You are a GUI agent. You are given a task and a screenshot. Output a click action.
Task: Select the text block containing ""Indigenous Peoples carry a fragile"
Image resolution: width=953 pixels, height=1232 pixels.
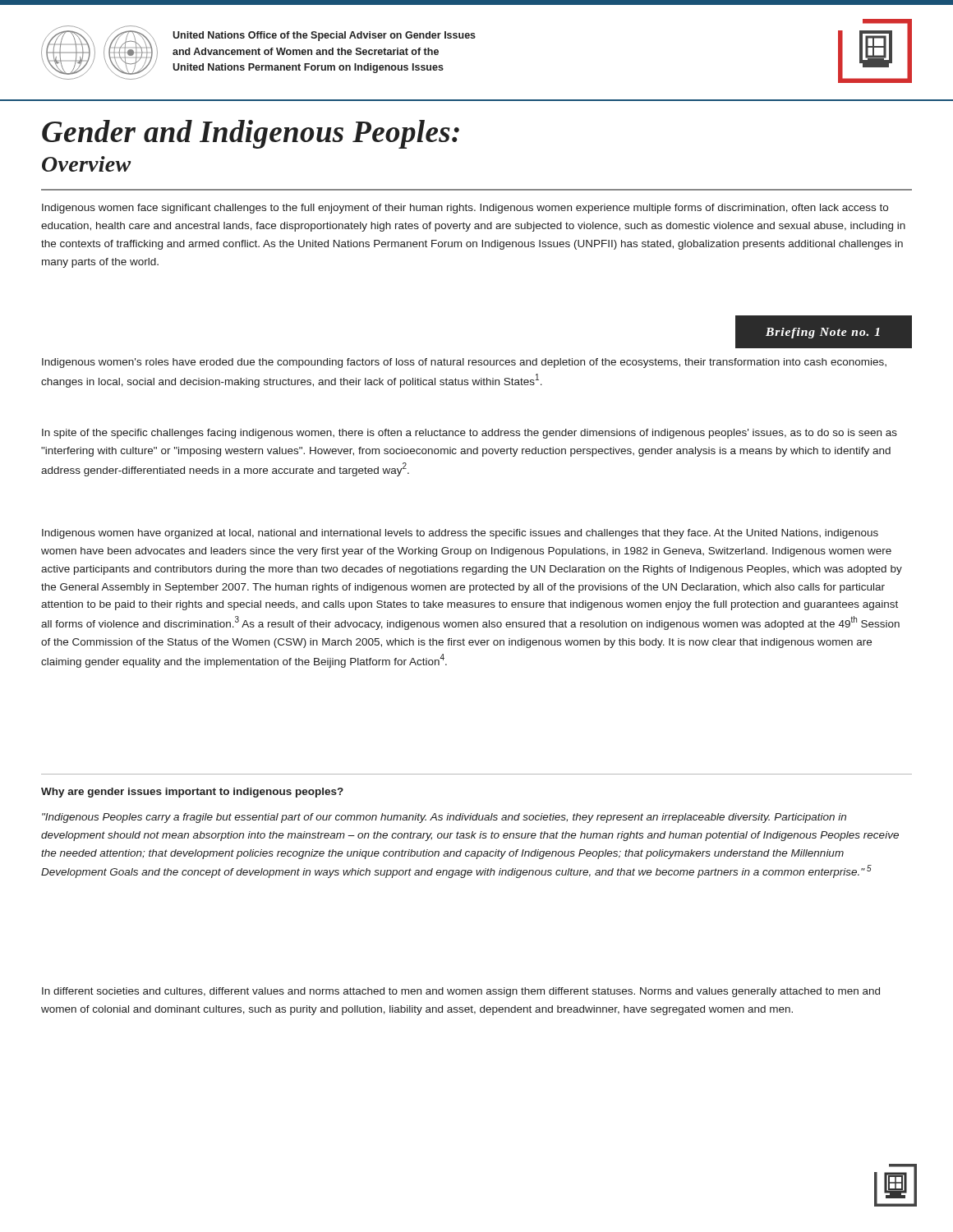pos(470,844)
